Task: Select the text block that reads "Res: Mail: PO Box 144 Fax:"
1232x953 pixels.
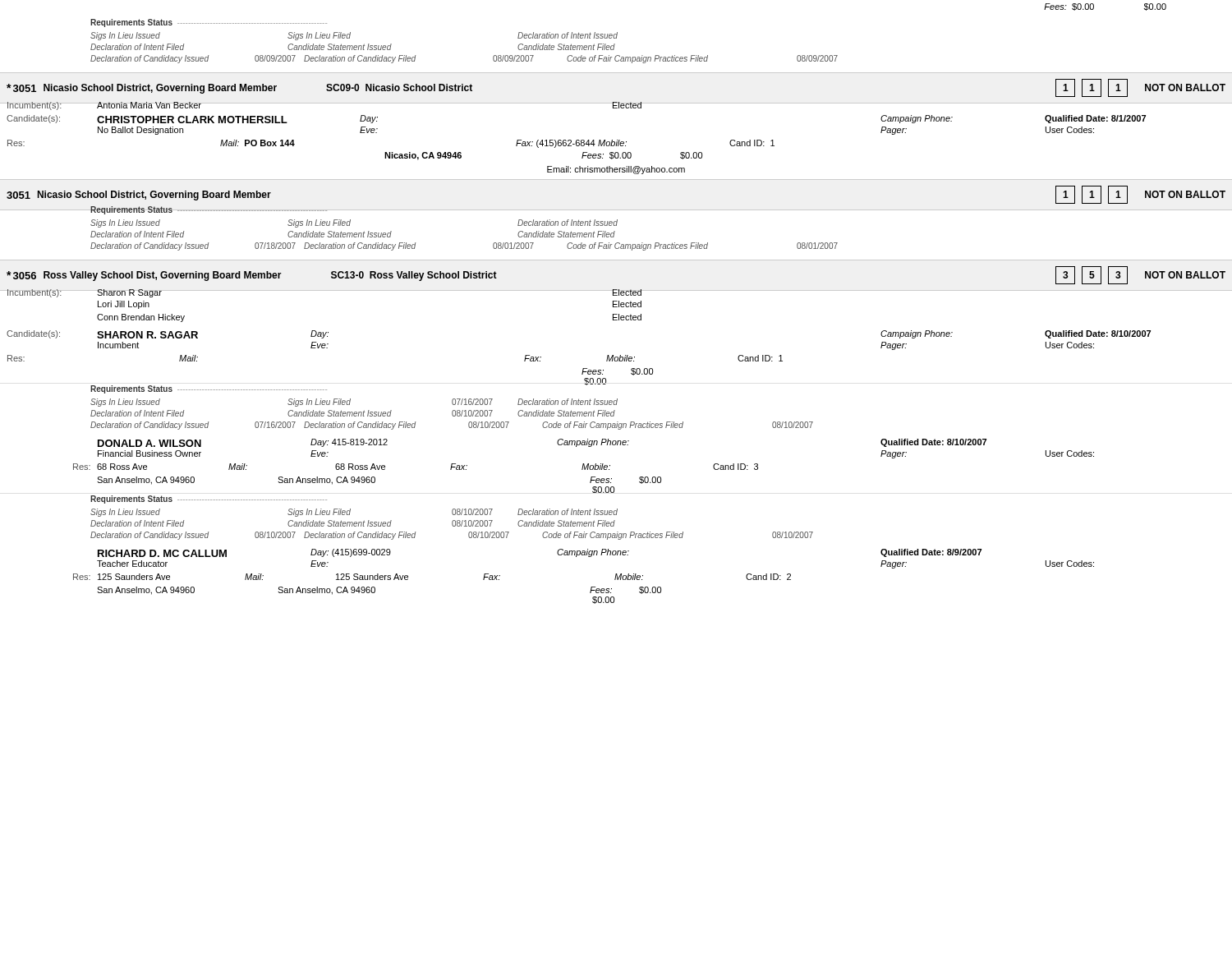Action: coord(434,143)
